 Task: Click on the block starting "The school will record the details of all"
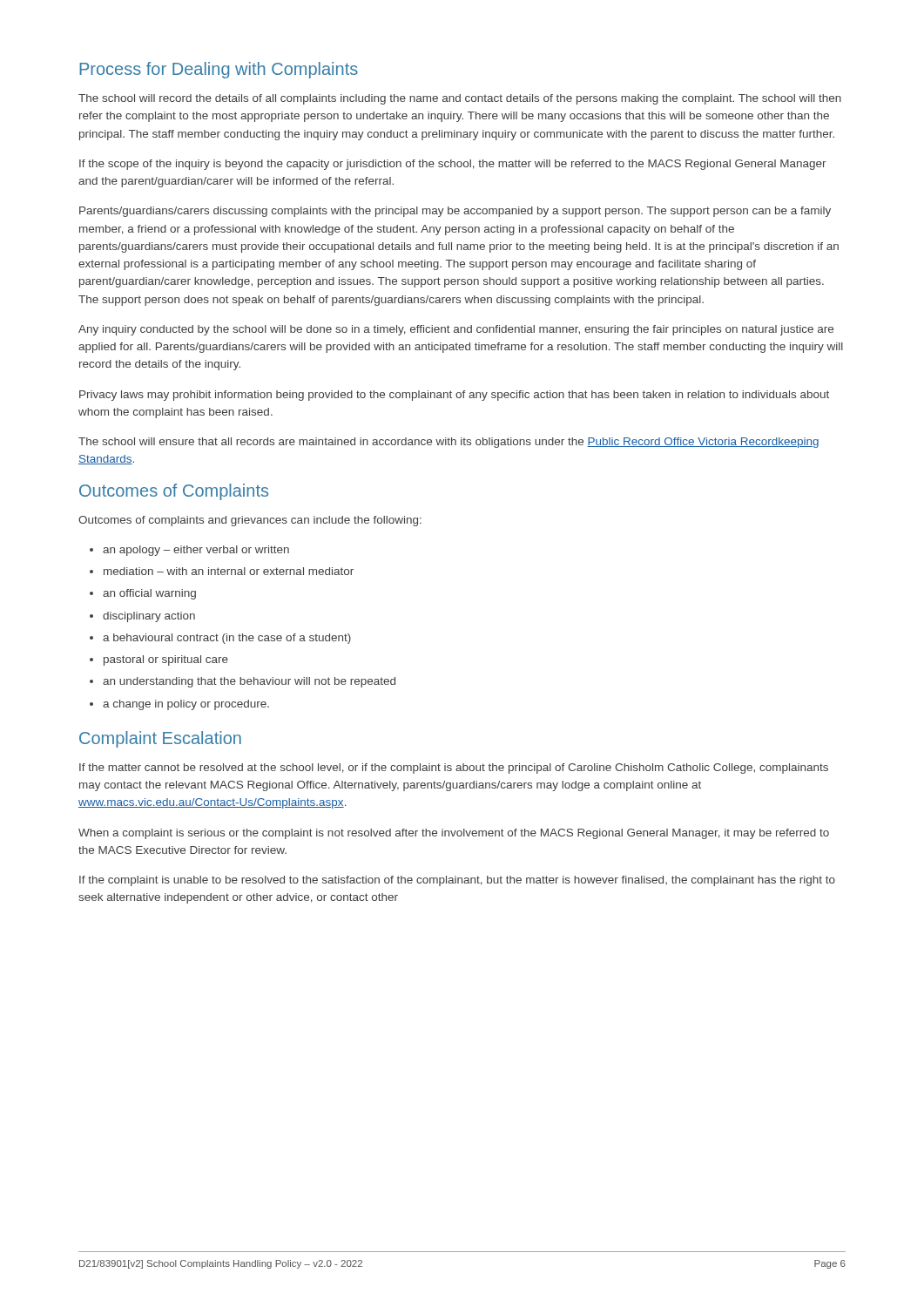click(462, 116)
